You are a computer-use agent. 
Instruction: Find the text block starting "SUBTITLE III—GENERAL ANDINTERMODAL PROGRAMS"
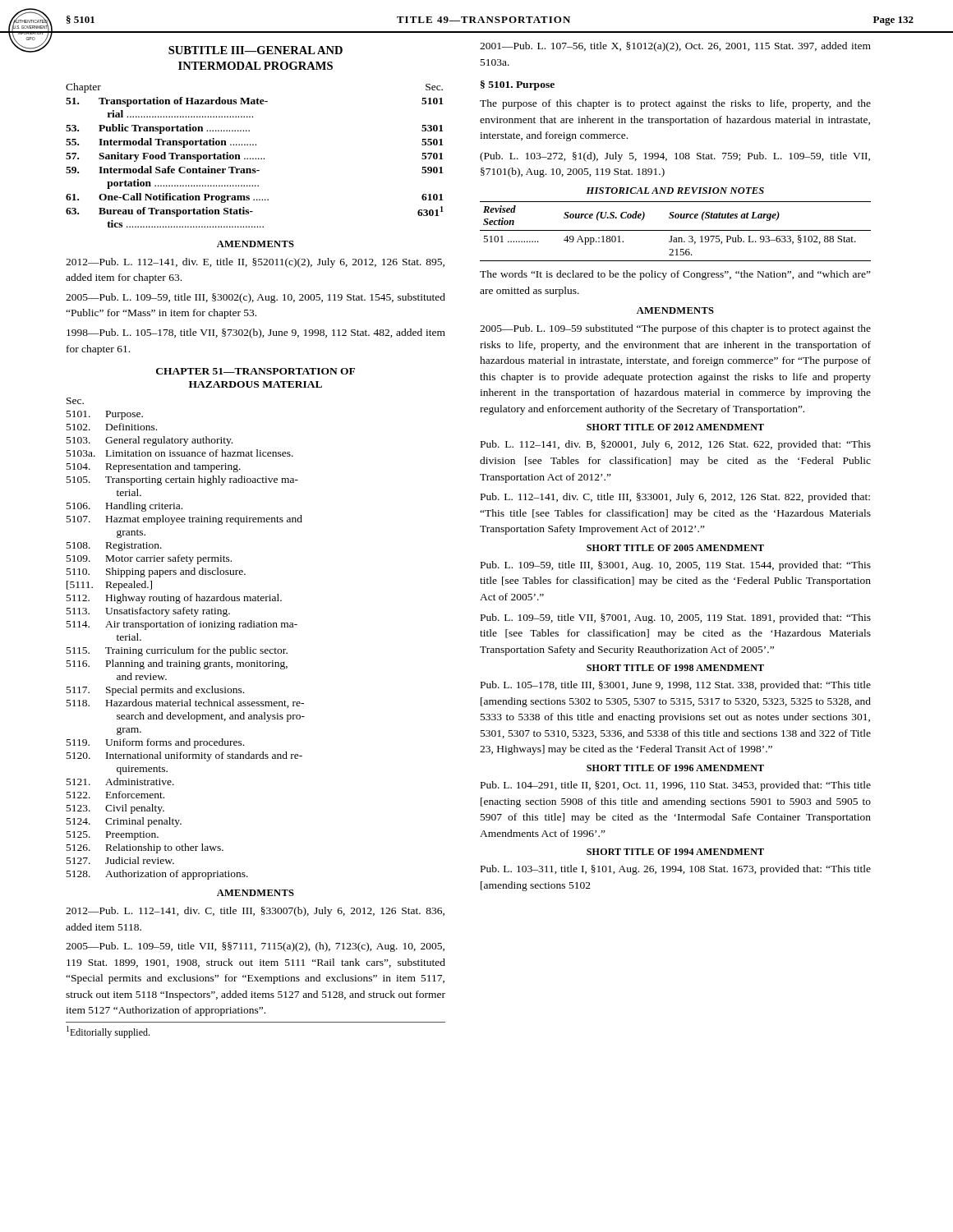255,58
